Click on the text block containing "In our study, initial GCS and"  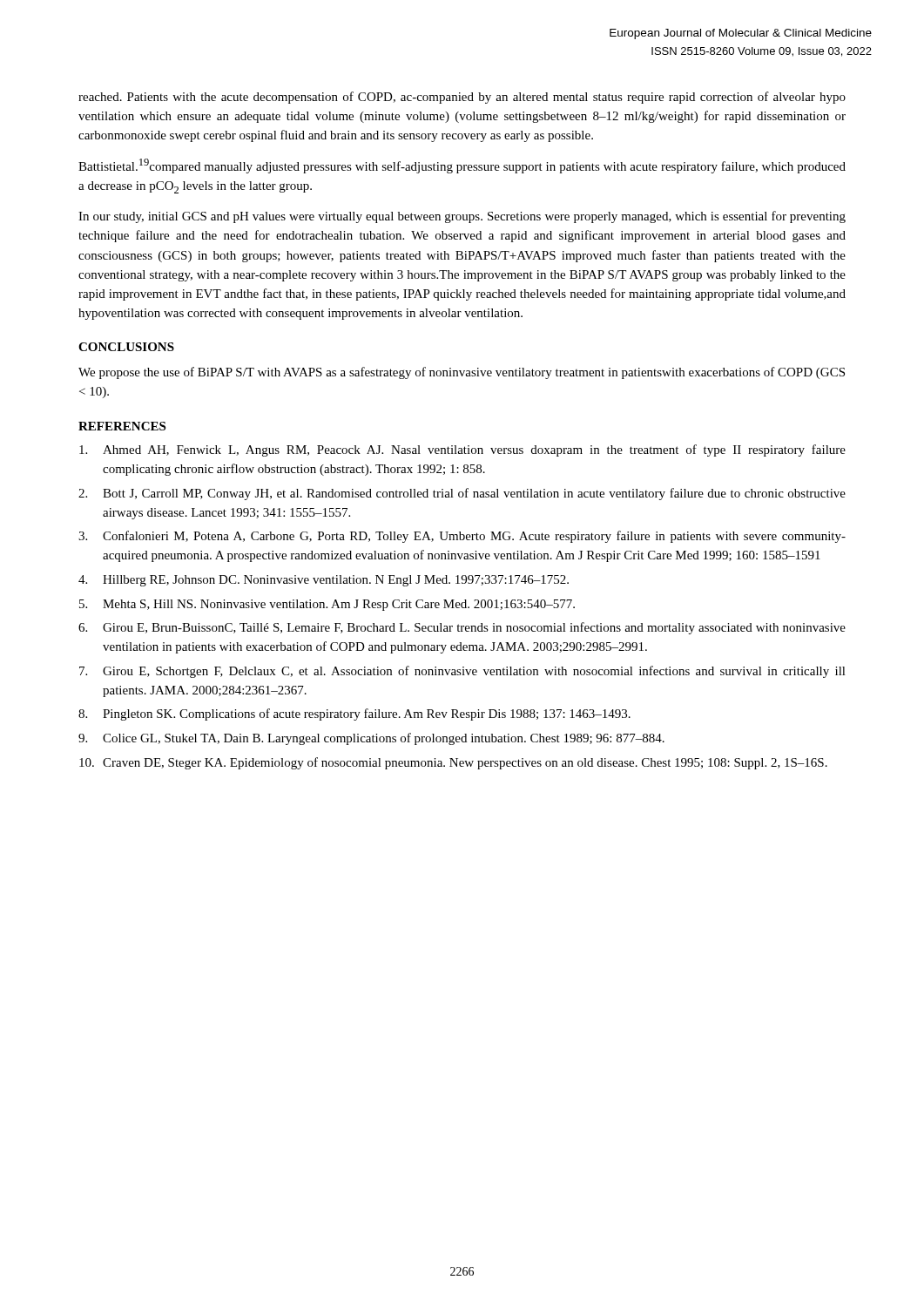pyautogui.click(x=462, y=265)
